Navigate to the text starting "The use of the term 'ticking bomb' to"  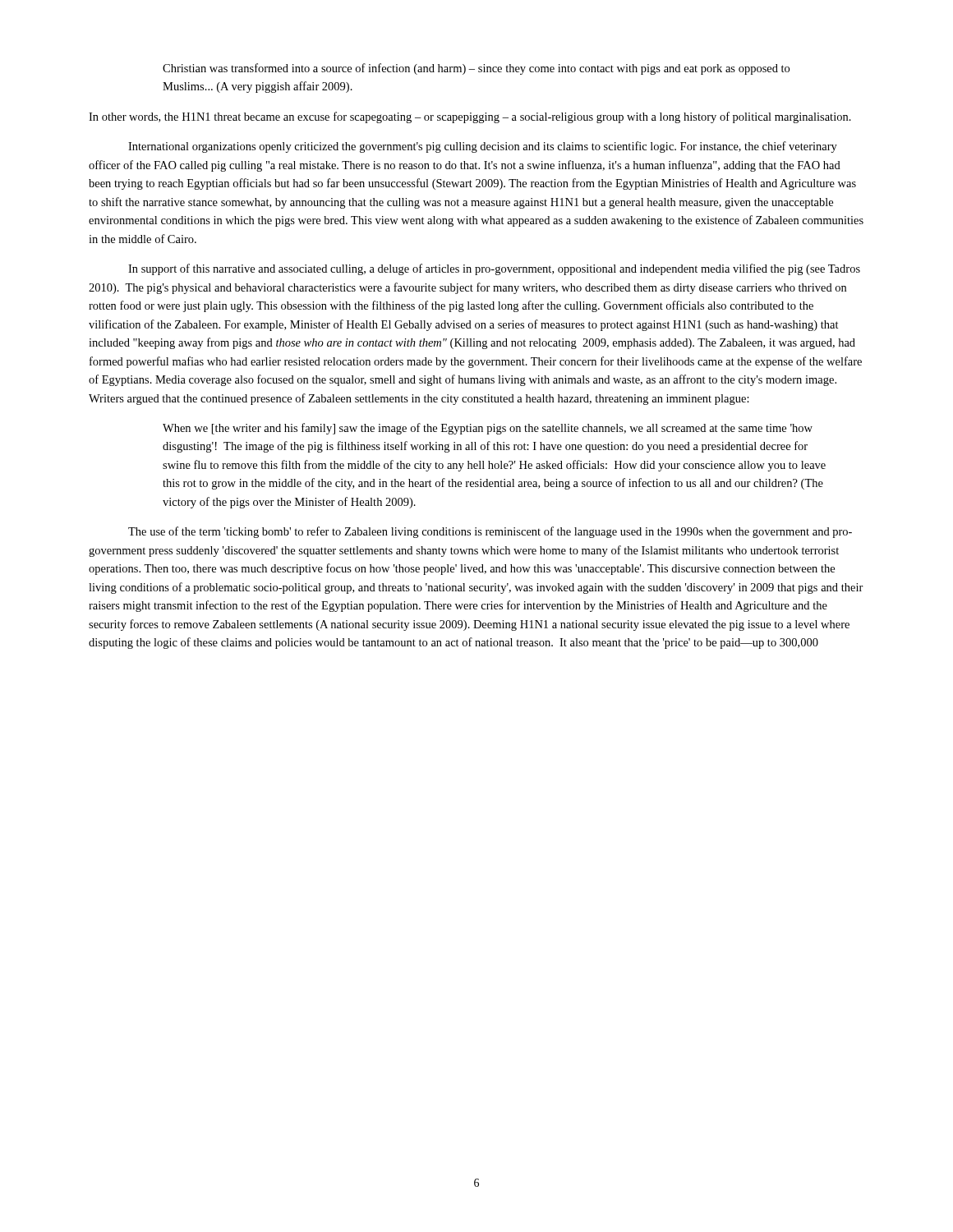[x=476, y=587]
